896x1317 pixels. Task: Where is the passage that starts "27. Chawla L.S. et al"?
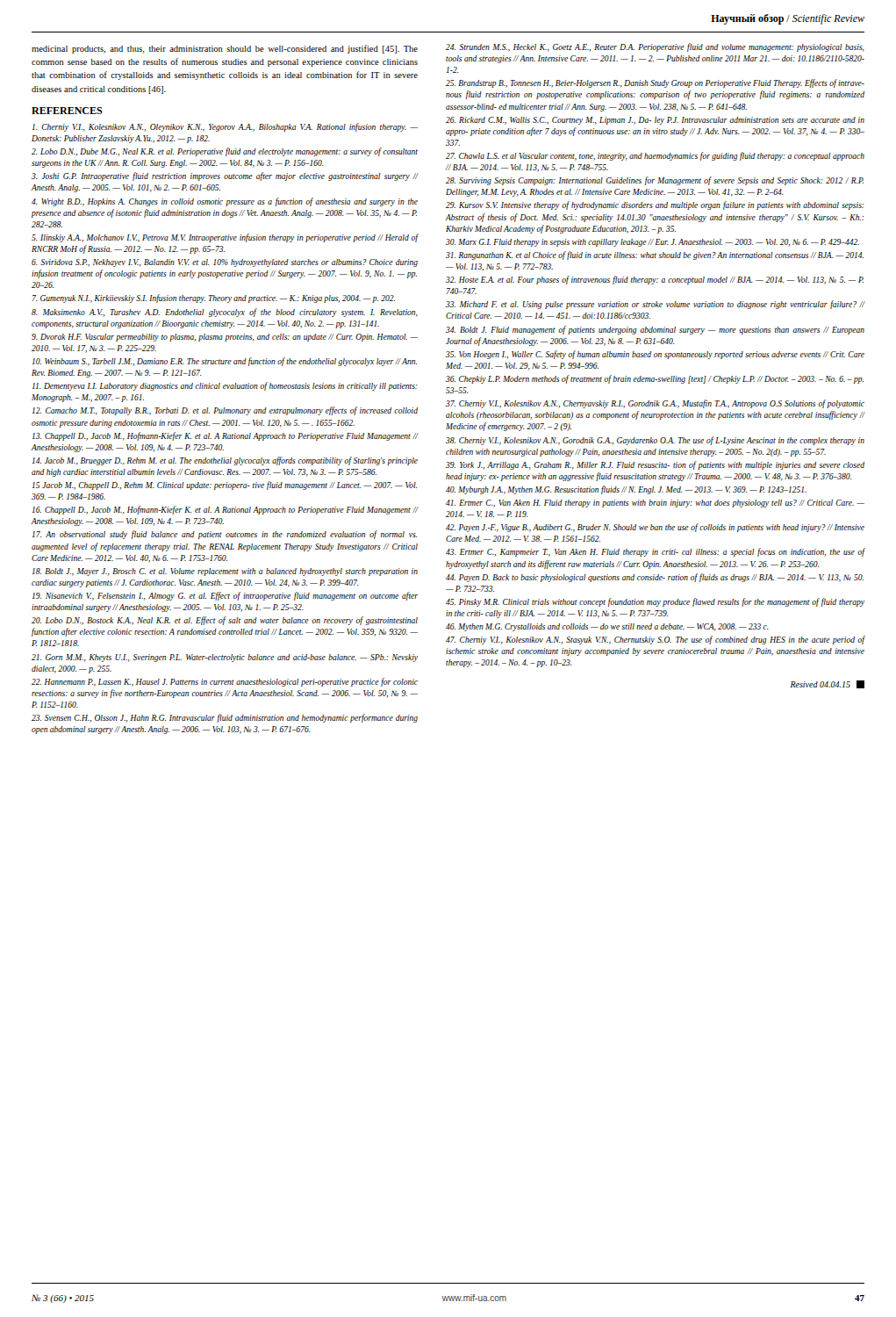point(655,162)
